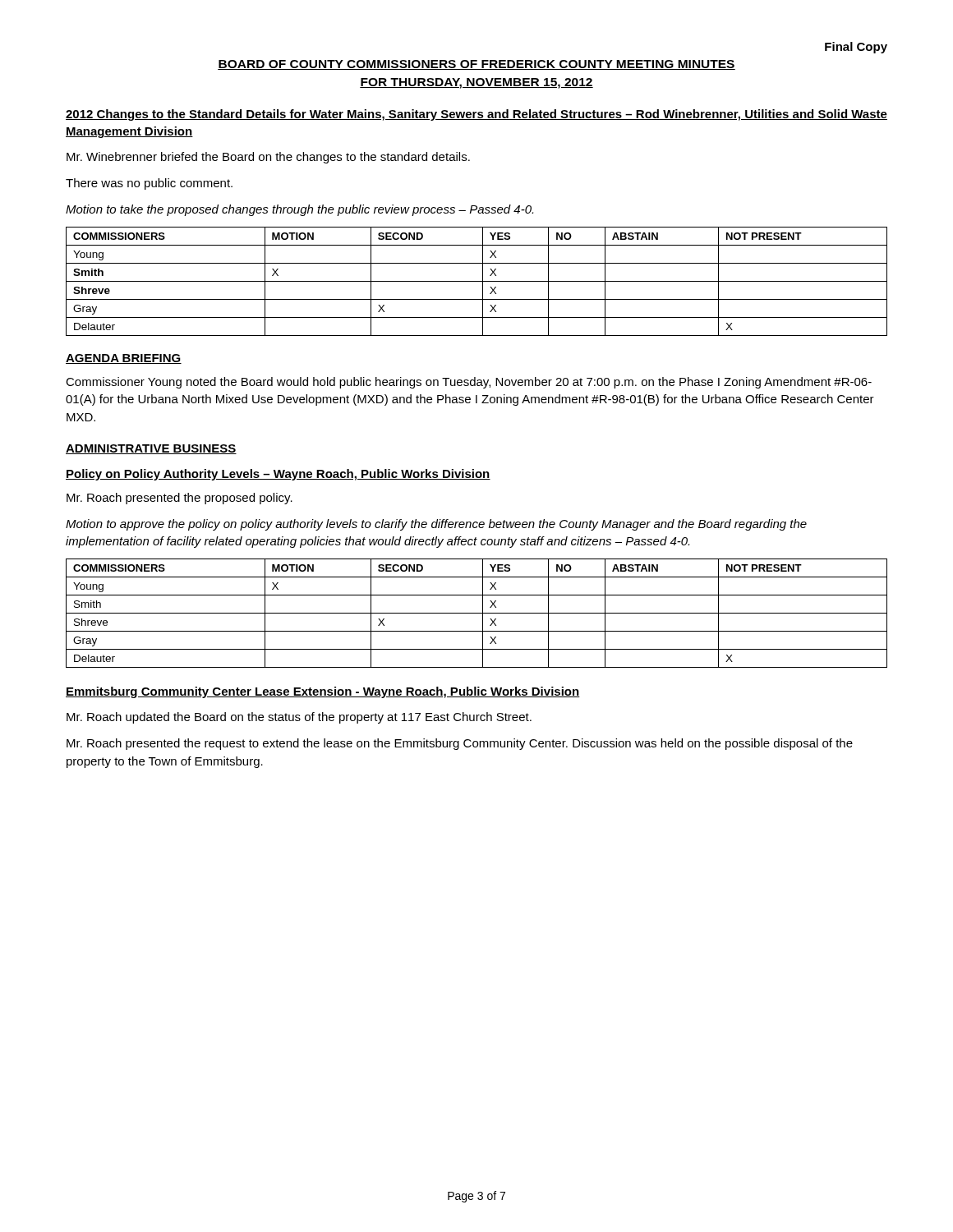Click on the text block that reads "Motion to approve the policy on"
This screenshot has height=1232, width=953.
click(x=436, y=532)
